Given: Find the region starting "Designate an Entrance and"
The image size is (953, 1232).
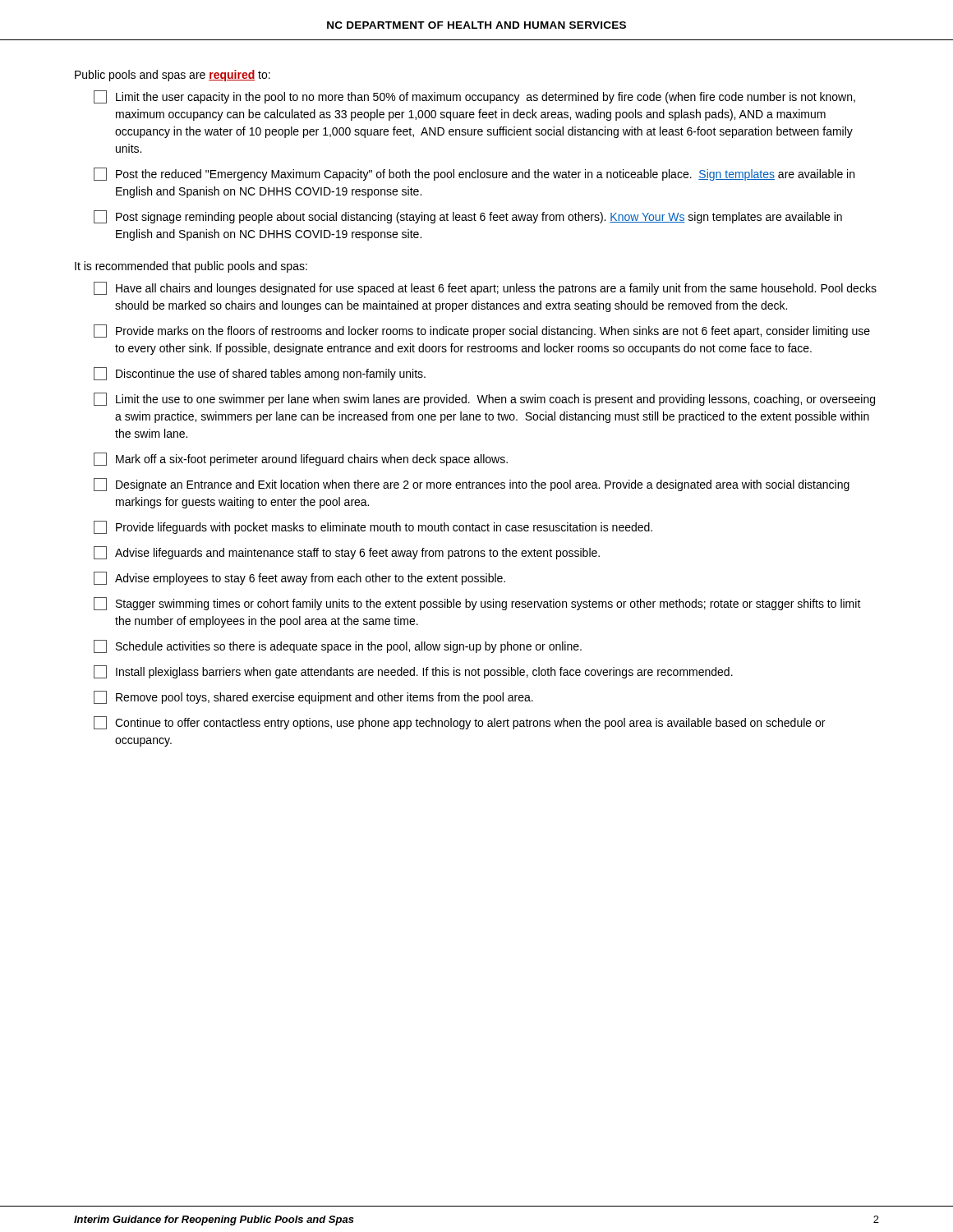Looking at the screenshot, I should pos(486,494).
